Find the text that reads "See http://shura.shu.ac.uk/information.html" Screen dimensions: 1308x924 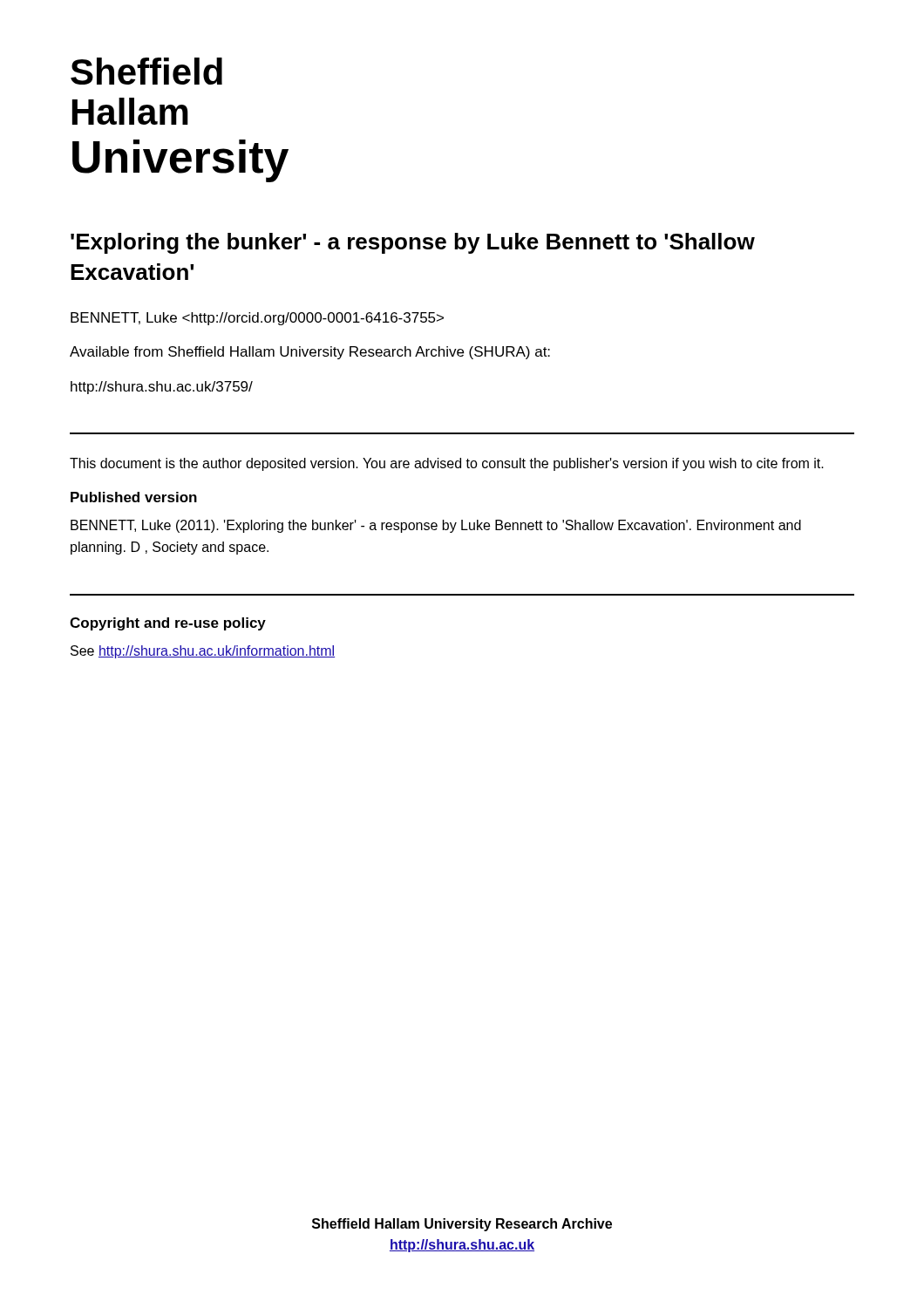click(202, 651)
